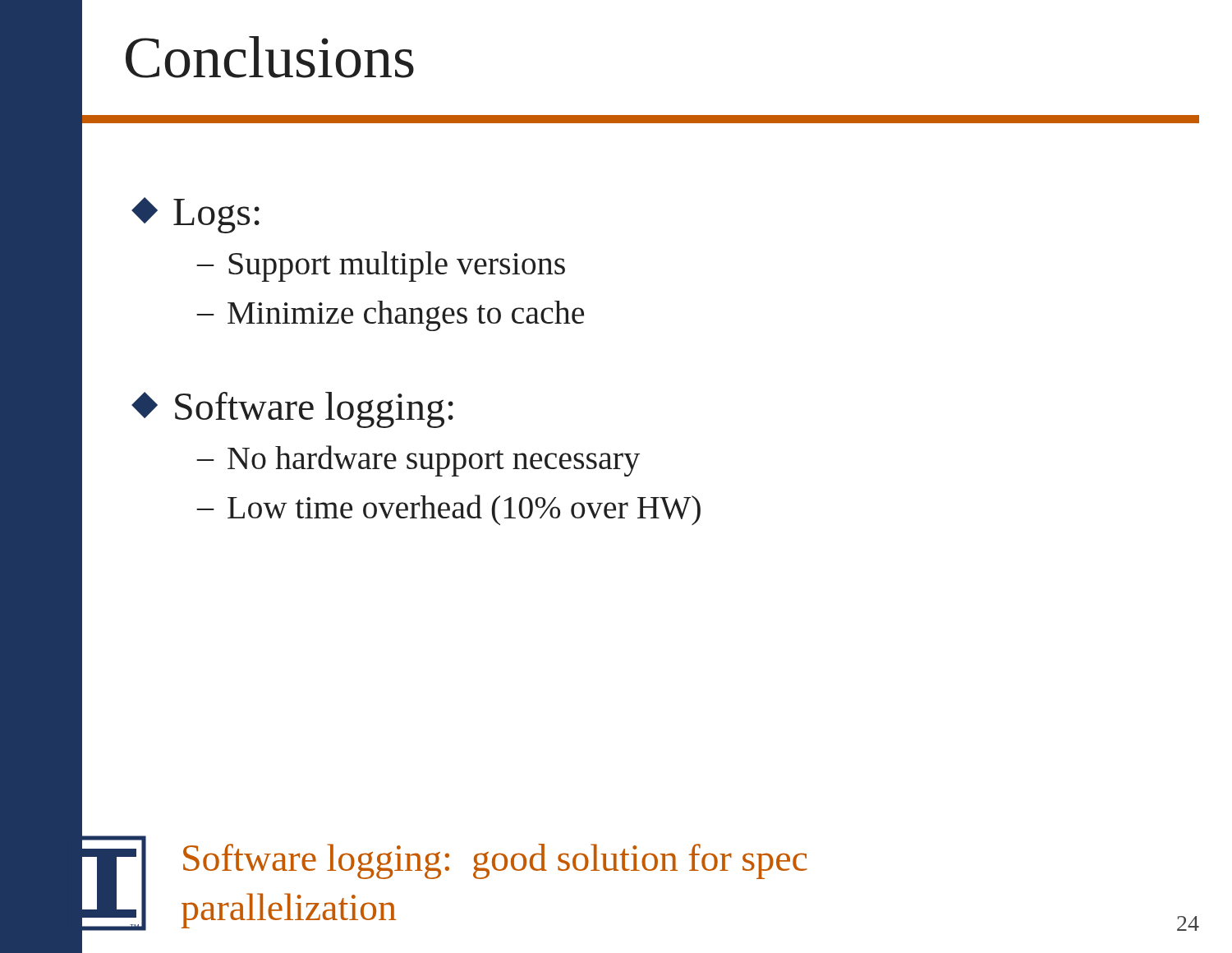This screenshot has height=953, width=1232.
Task: Click the passage that begins "– Minimize changes to"
Action: pyautogui.click(x=391, y=313)
